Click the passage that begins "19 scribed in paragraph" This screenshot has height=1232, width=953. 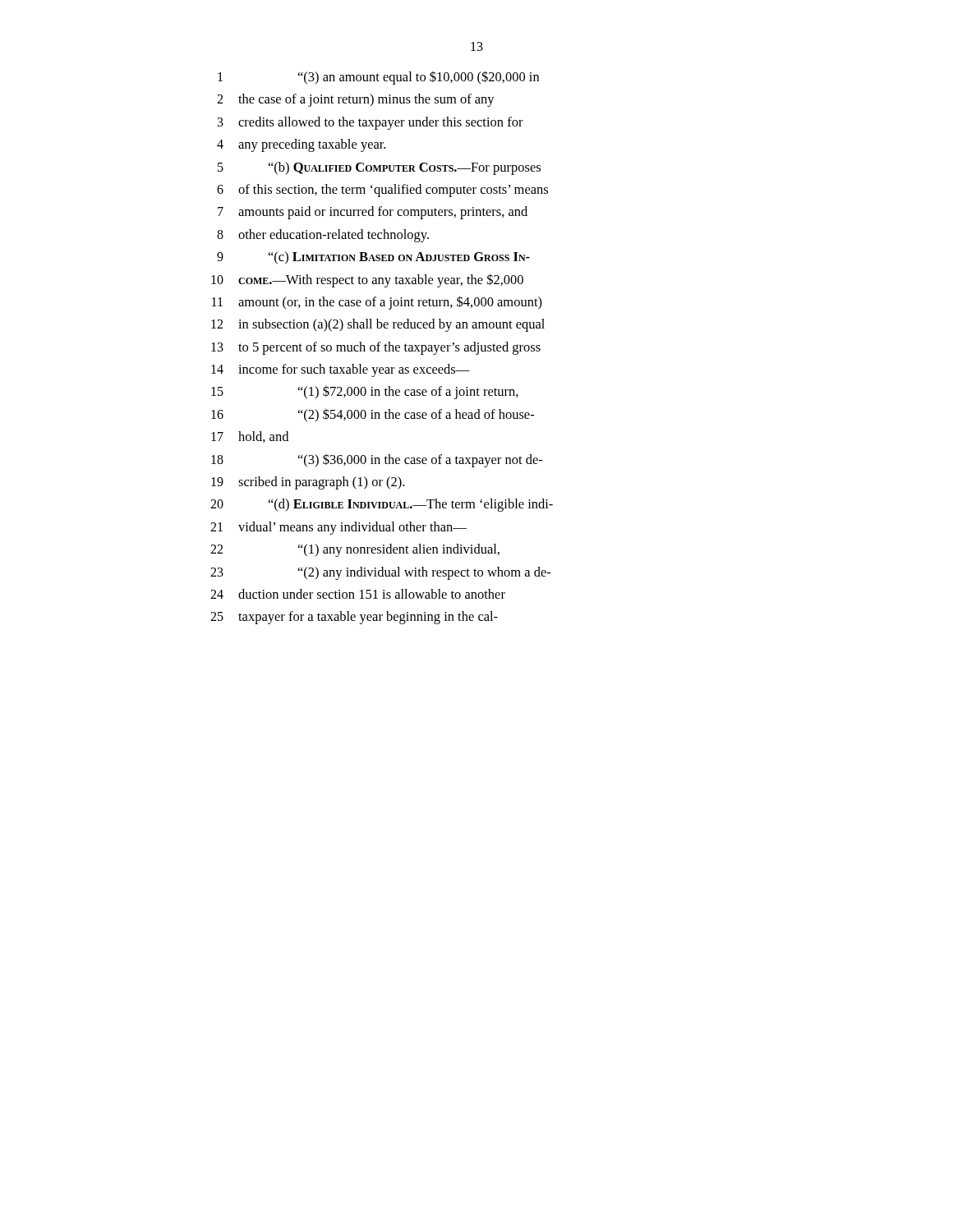tap(308, 483)
